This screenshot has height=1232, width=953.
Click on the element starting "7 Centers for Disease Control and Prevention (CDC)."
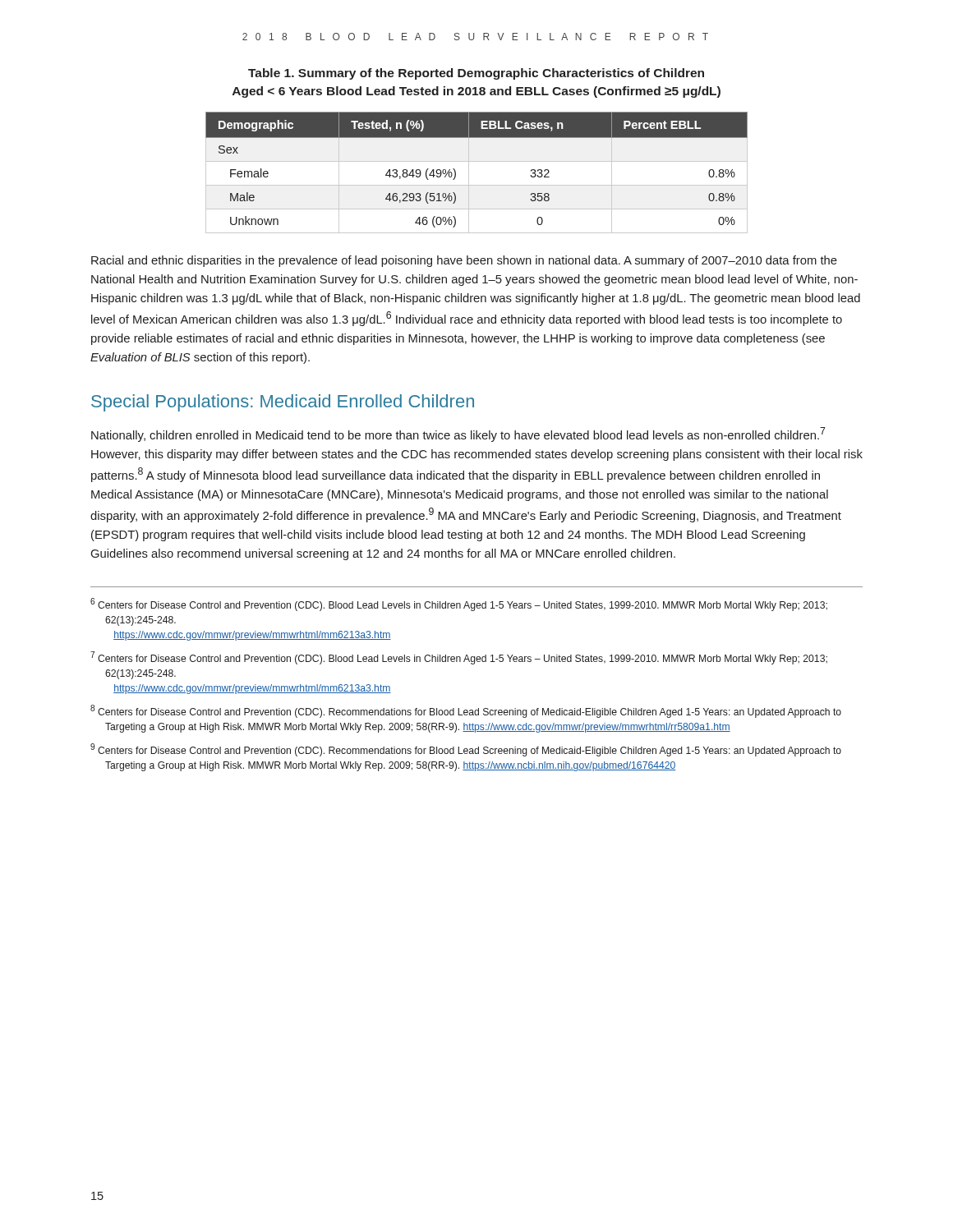pos(459,672)
